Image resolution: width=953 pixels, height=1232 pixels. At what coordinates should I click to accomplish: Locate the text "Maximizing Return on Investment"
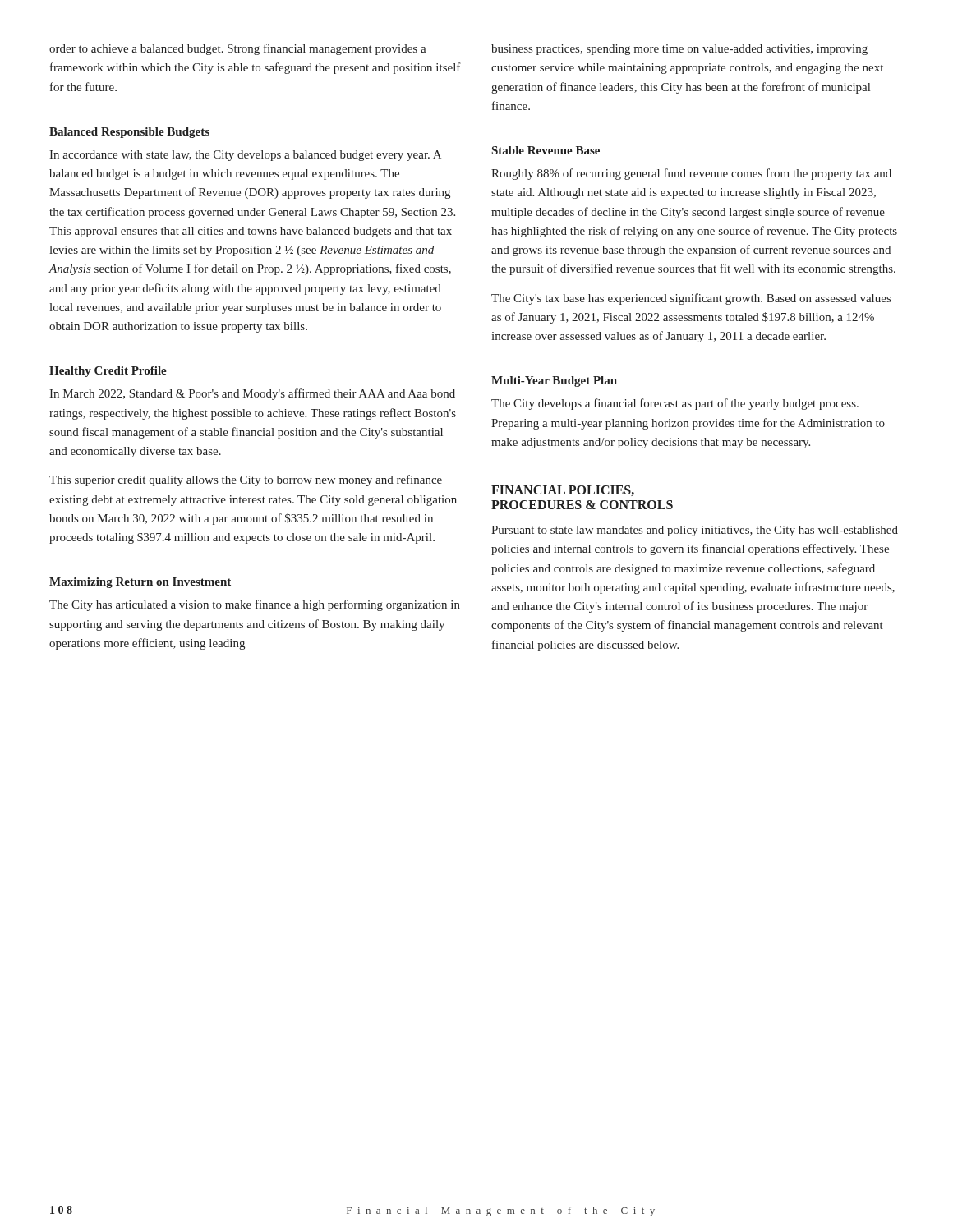(x=140, y=582)
